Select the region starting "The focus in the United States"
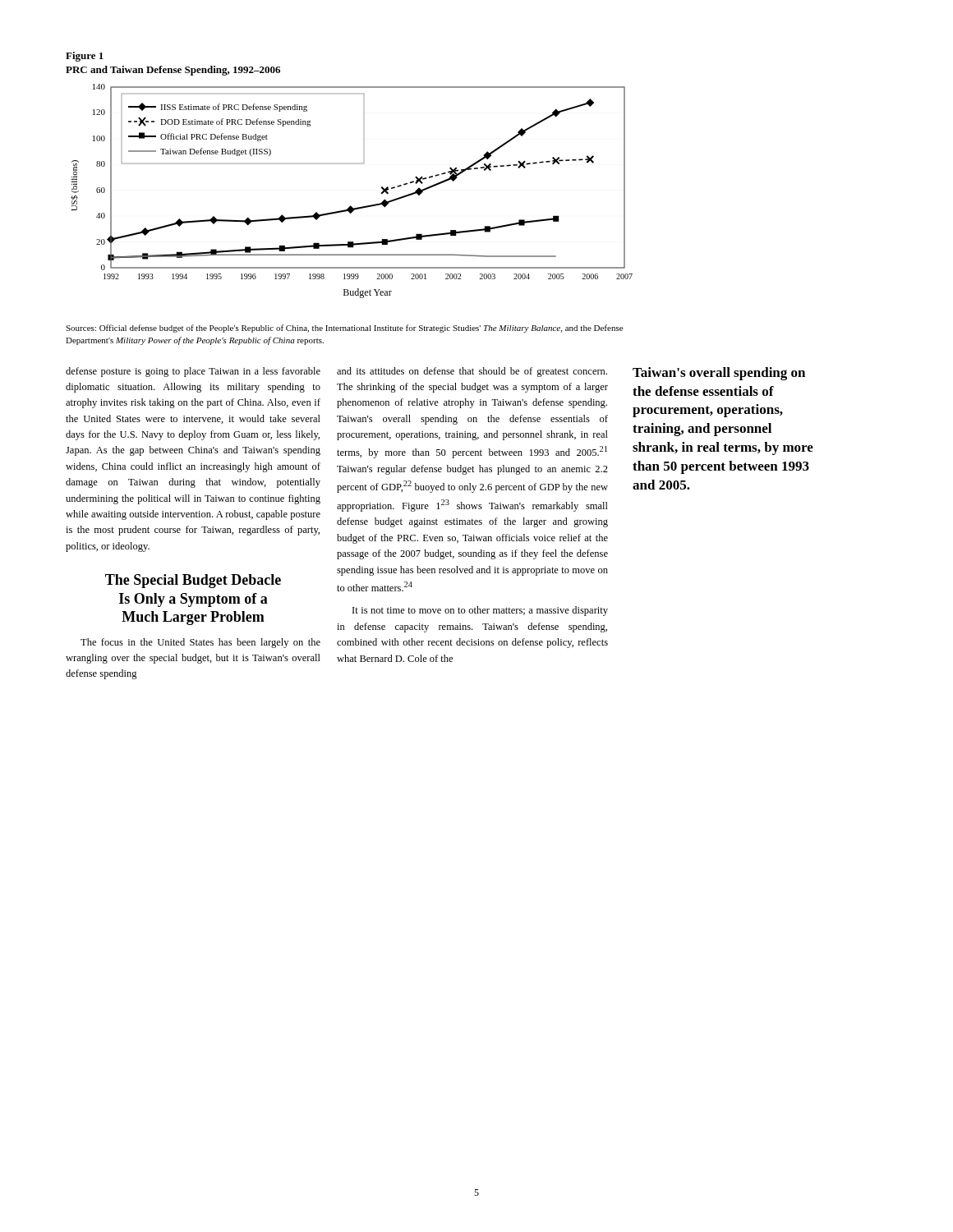 click(193, 658)
